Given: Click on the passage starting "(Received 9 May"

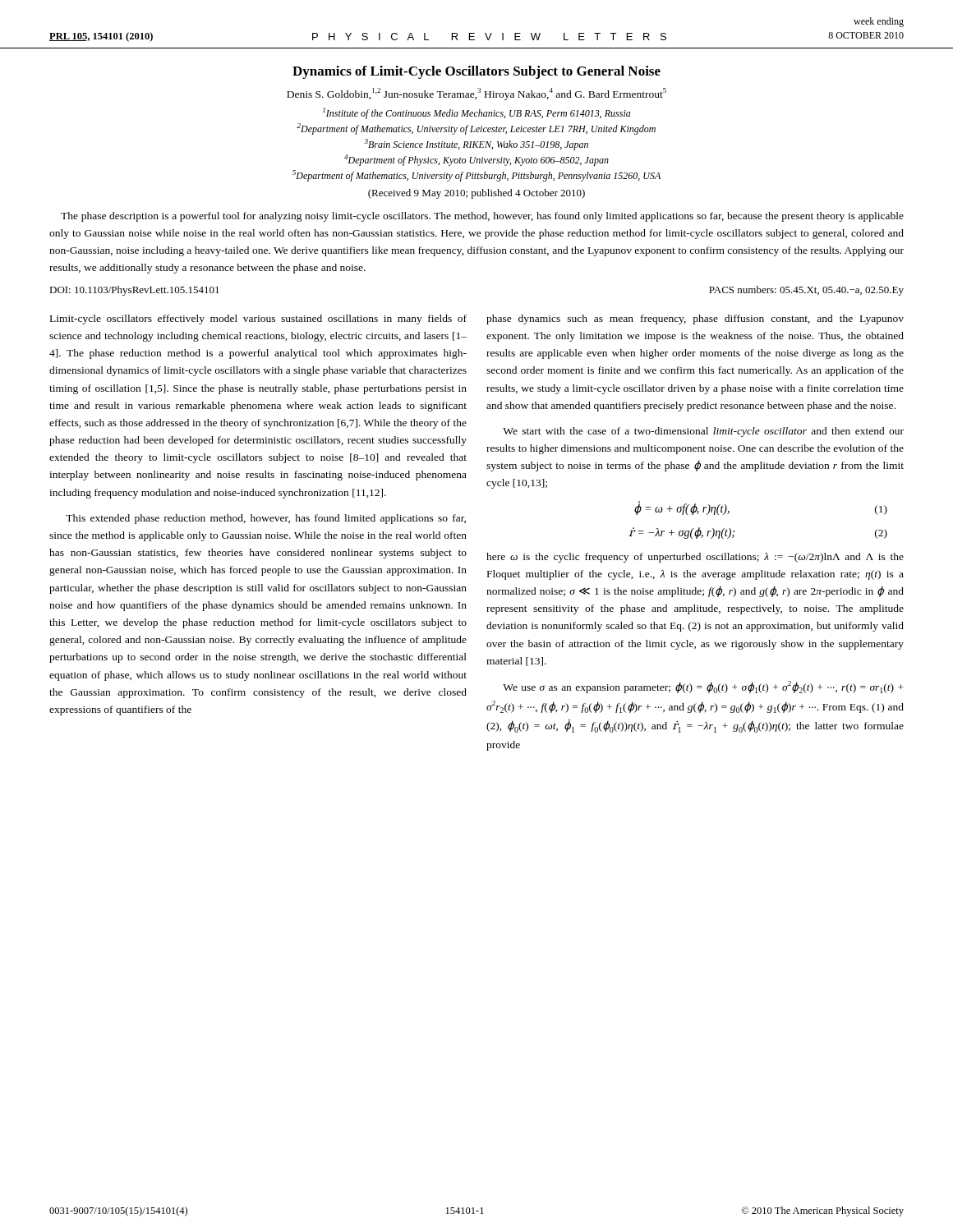Looking at the screenshot, I should [476, 193].
